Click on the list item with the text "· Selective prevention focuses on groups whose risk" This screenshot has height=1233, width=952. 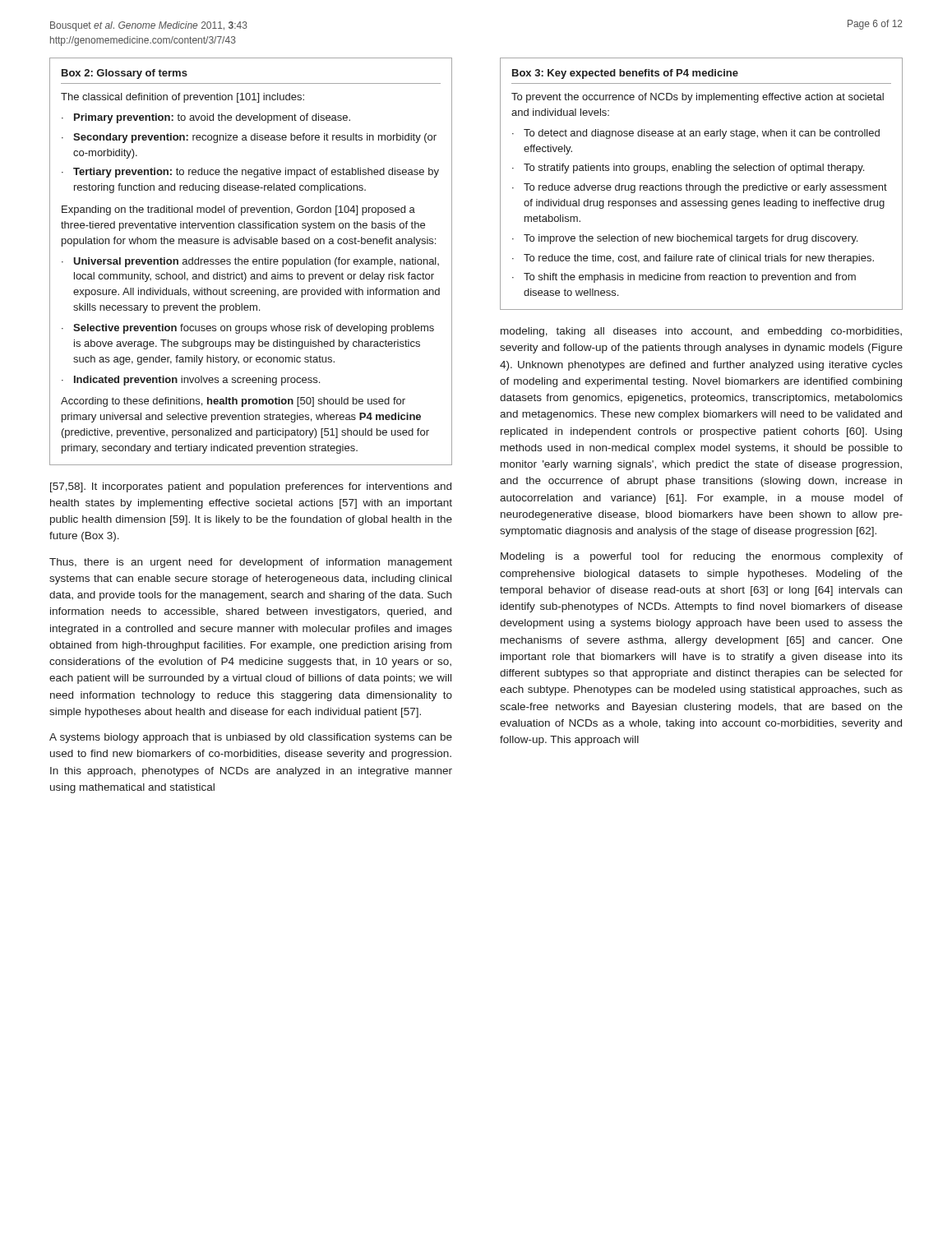pos(251,344)
